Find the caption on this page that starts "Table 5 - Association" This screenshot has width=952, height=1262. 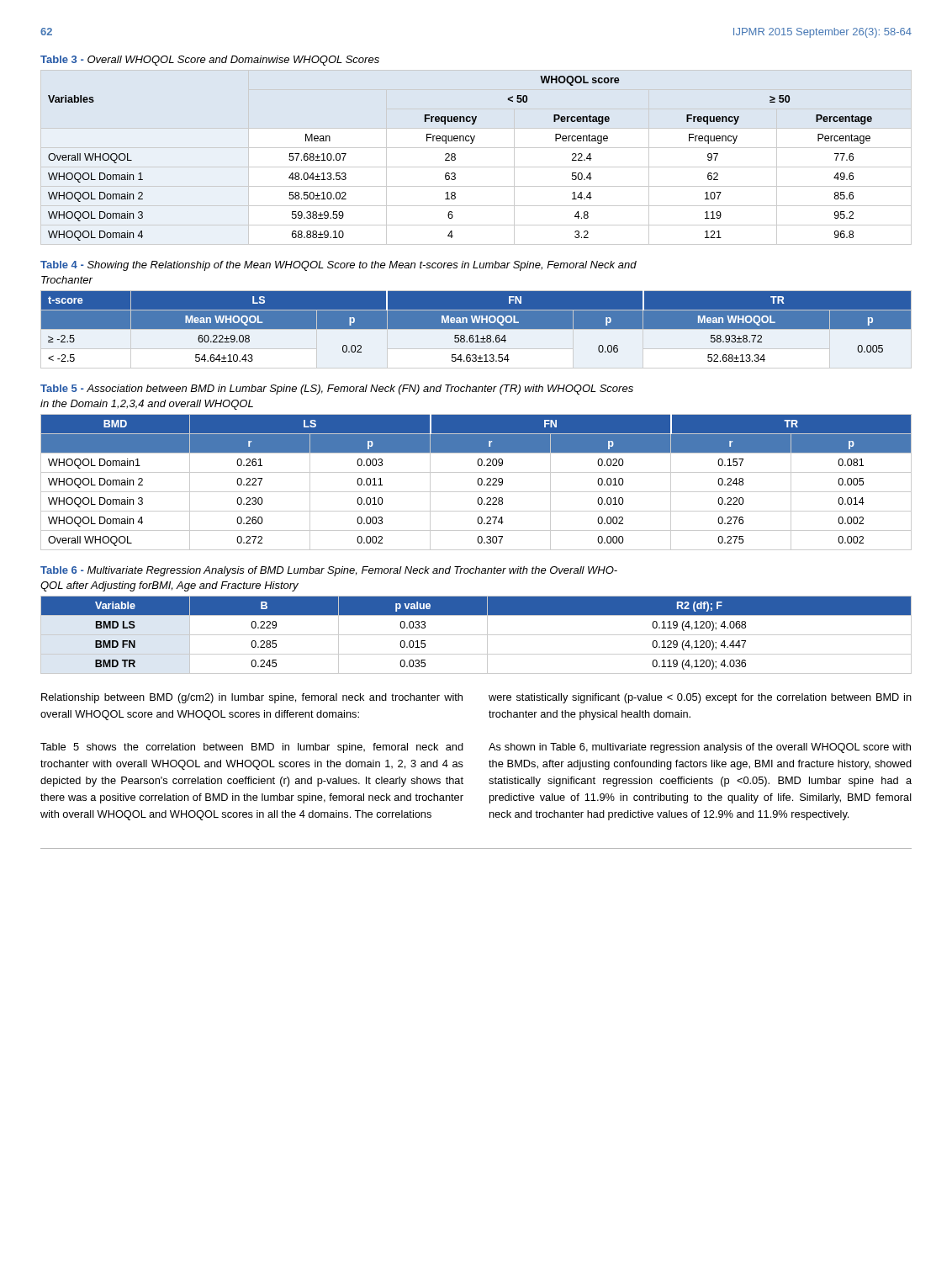(x=337, y=388)
